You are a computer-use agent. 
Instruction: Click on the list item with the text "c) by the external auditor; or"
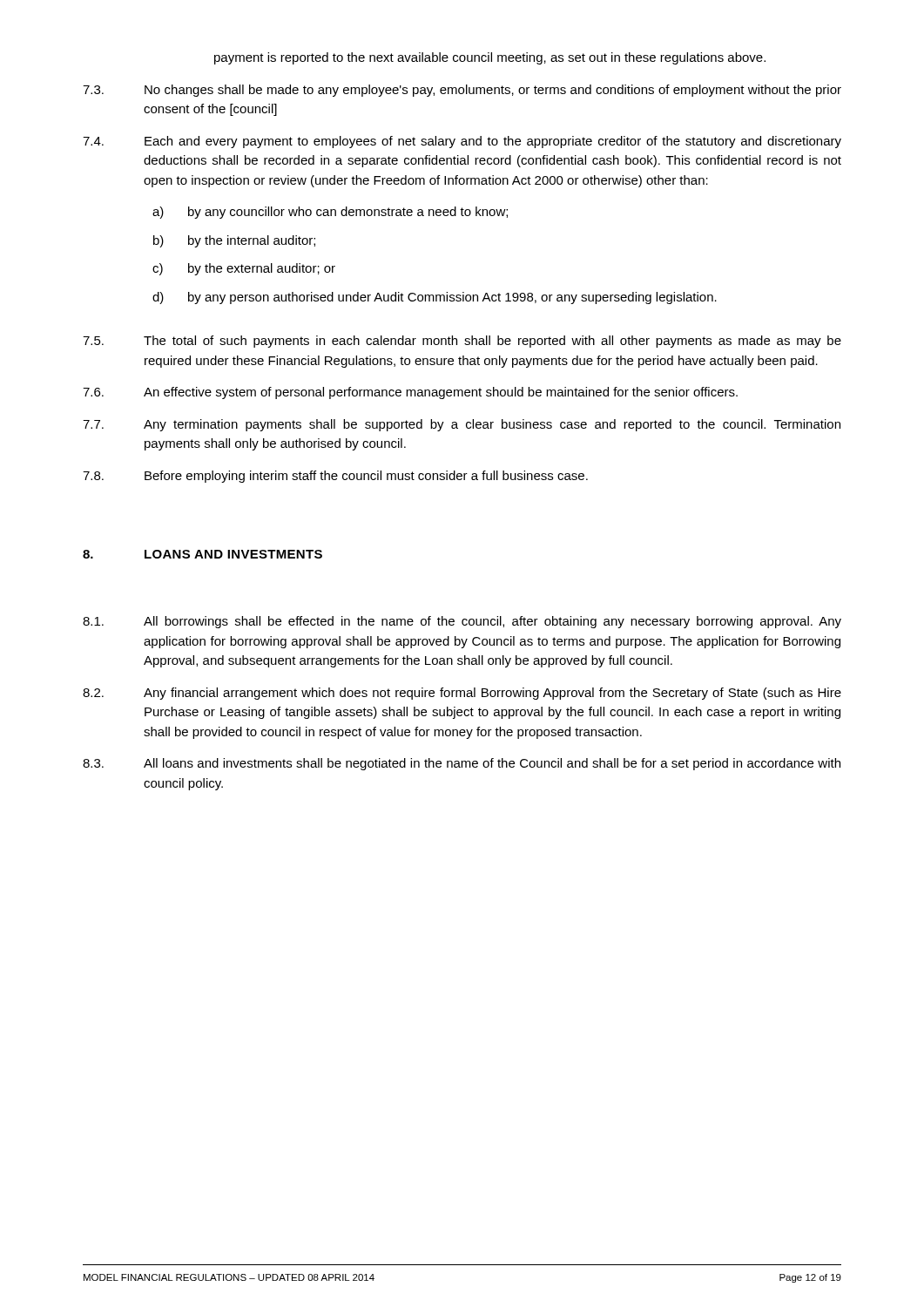(x=244, y=269)
